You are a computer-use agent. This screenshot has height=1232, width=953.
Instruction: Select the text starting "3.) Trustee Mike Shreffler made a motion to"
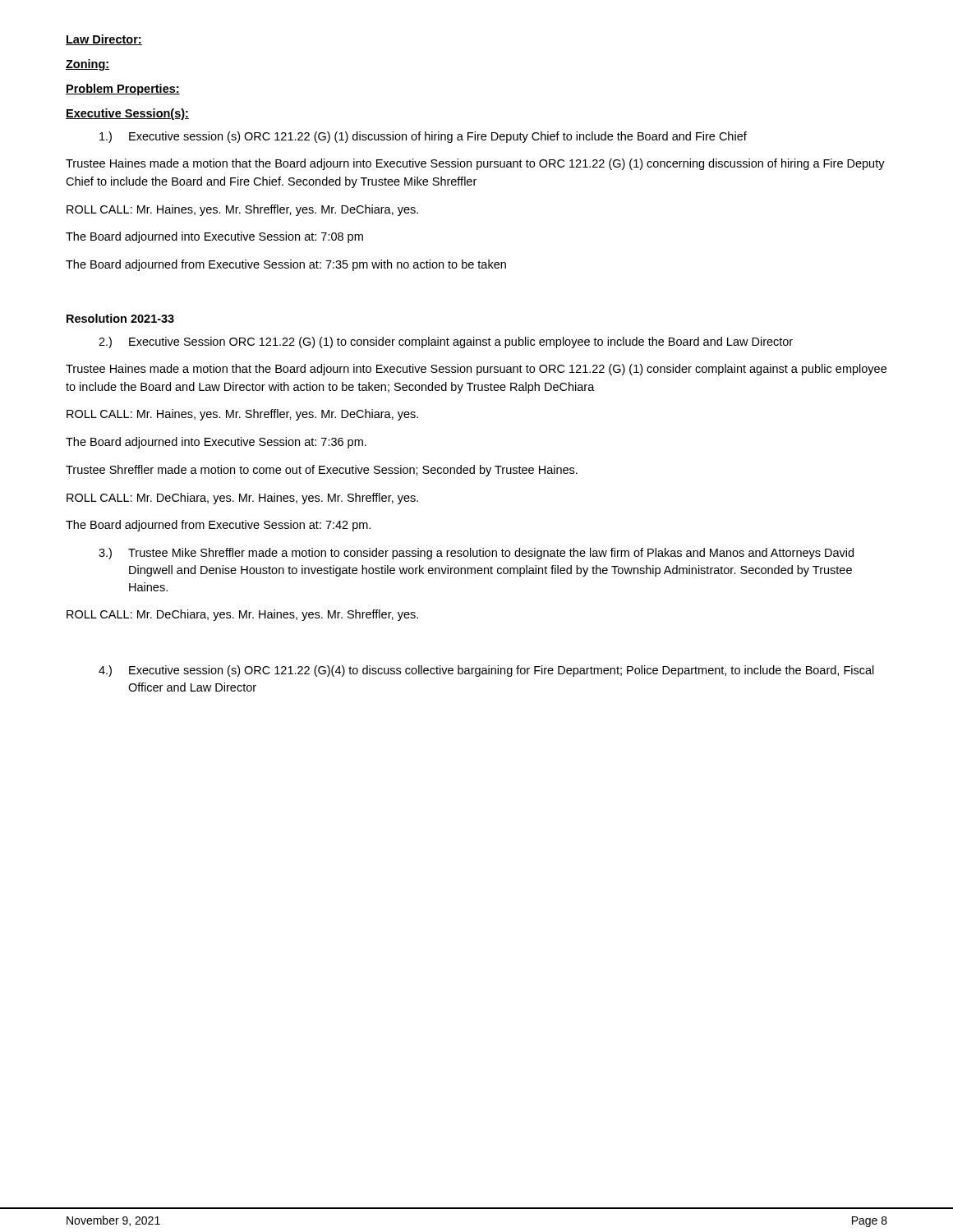click(x=493, y=570)
